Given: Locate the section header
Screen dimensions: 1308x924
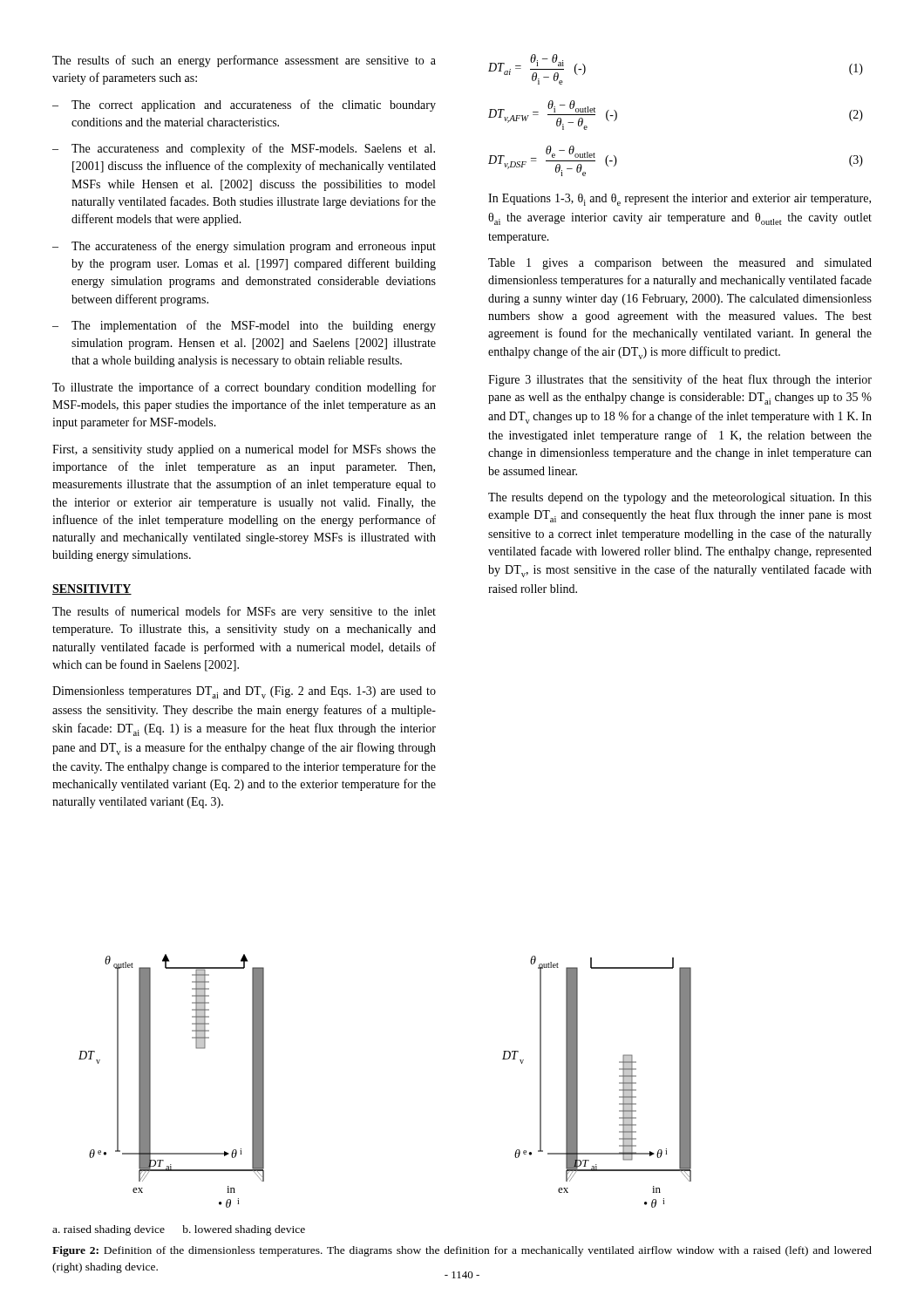Looking at the screenshot, I should point(244,589).
